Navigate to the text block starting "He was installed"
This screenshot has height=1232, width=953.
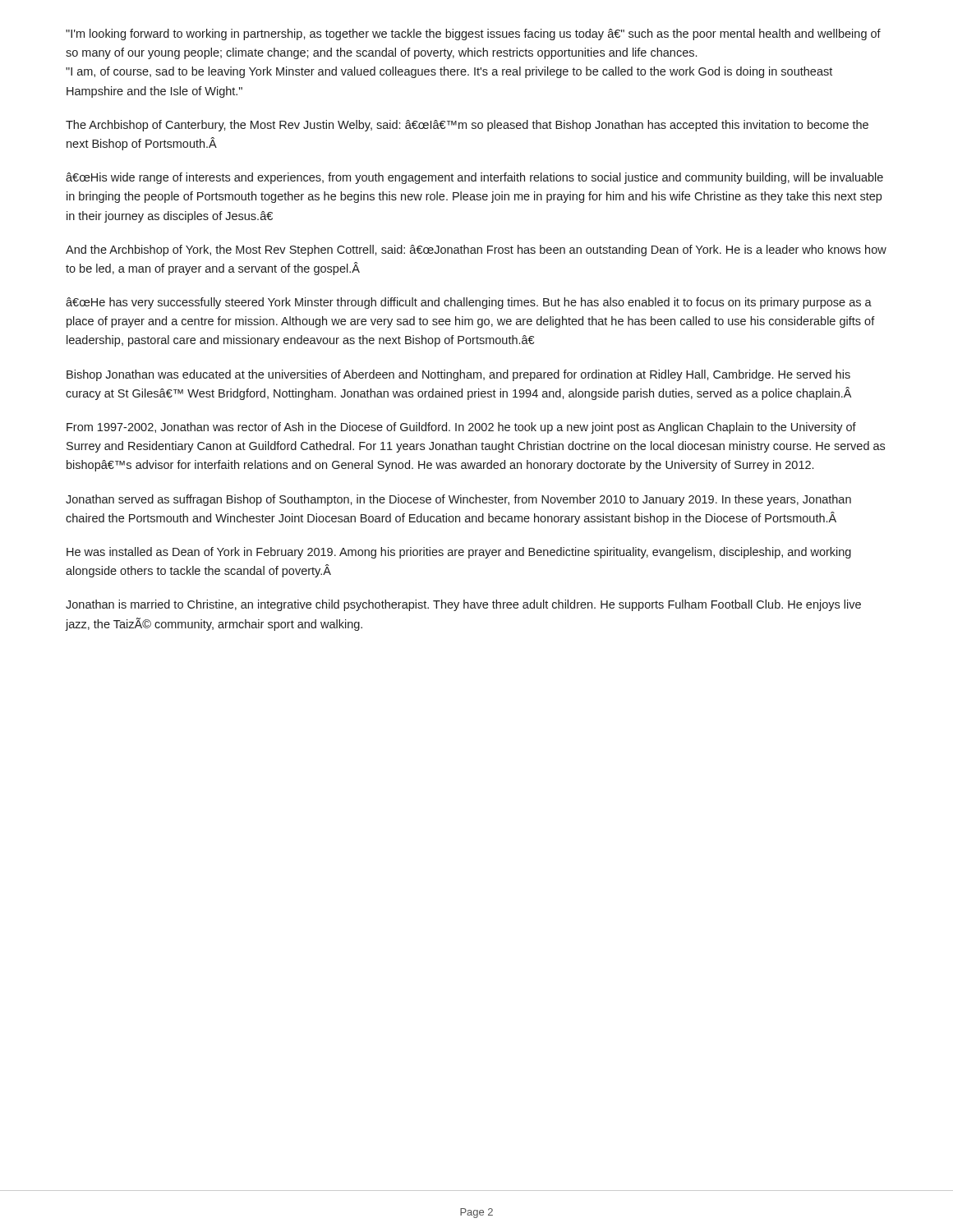(459, 561)
